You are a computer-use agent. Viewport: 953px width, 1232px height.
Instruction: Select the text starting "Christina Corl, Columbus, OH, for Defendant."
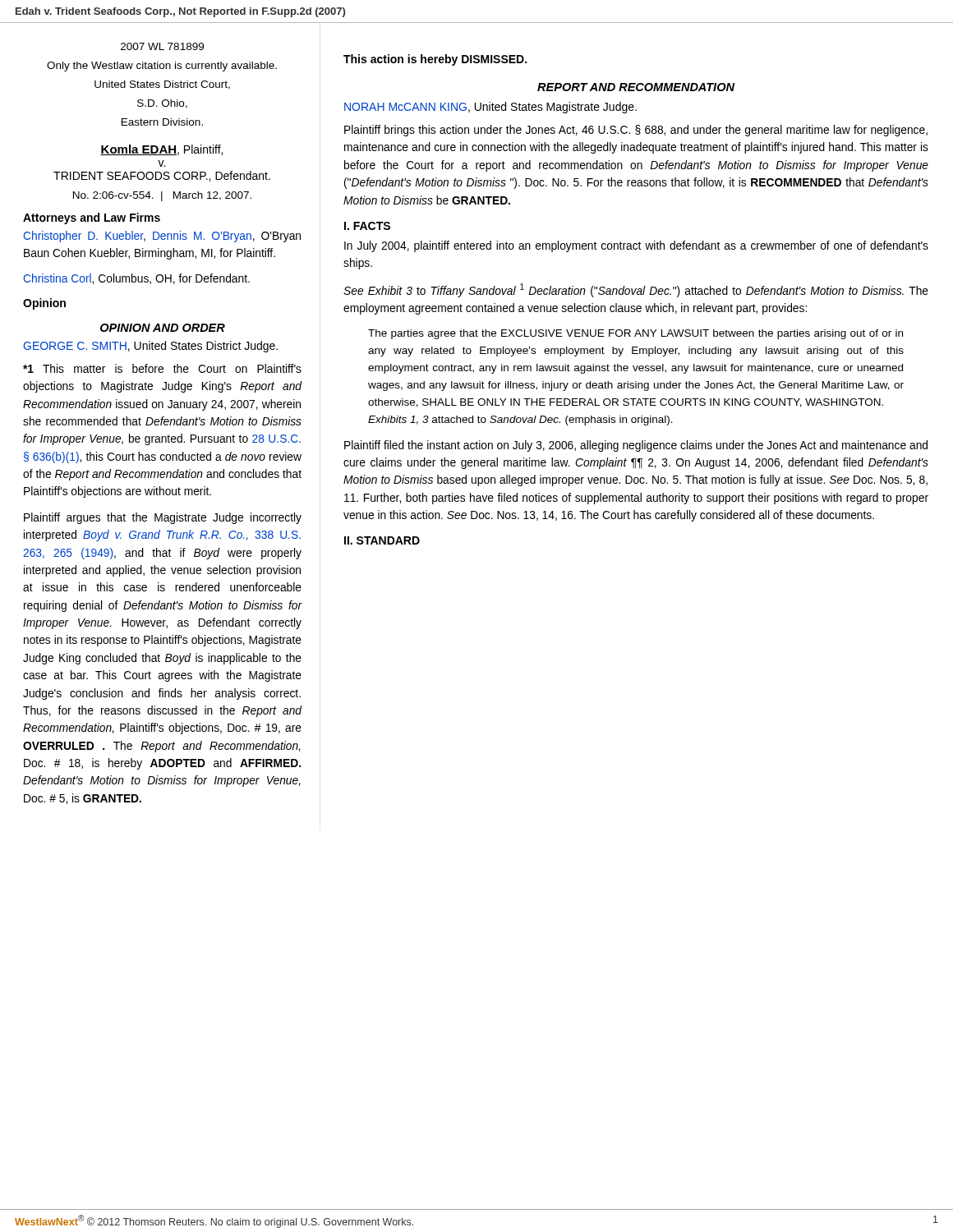pyautogui.click(x=137, y=279)
